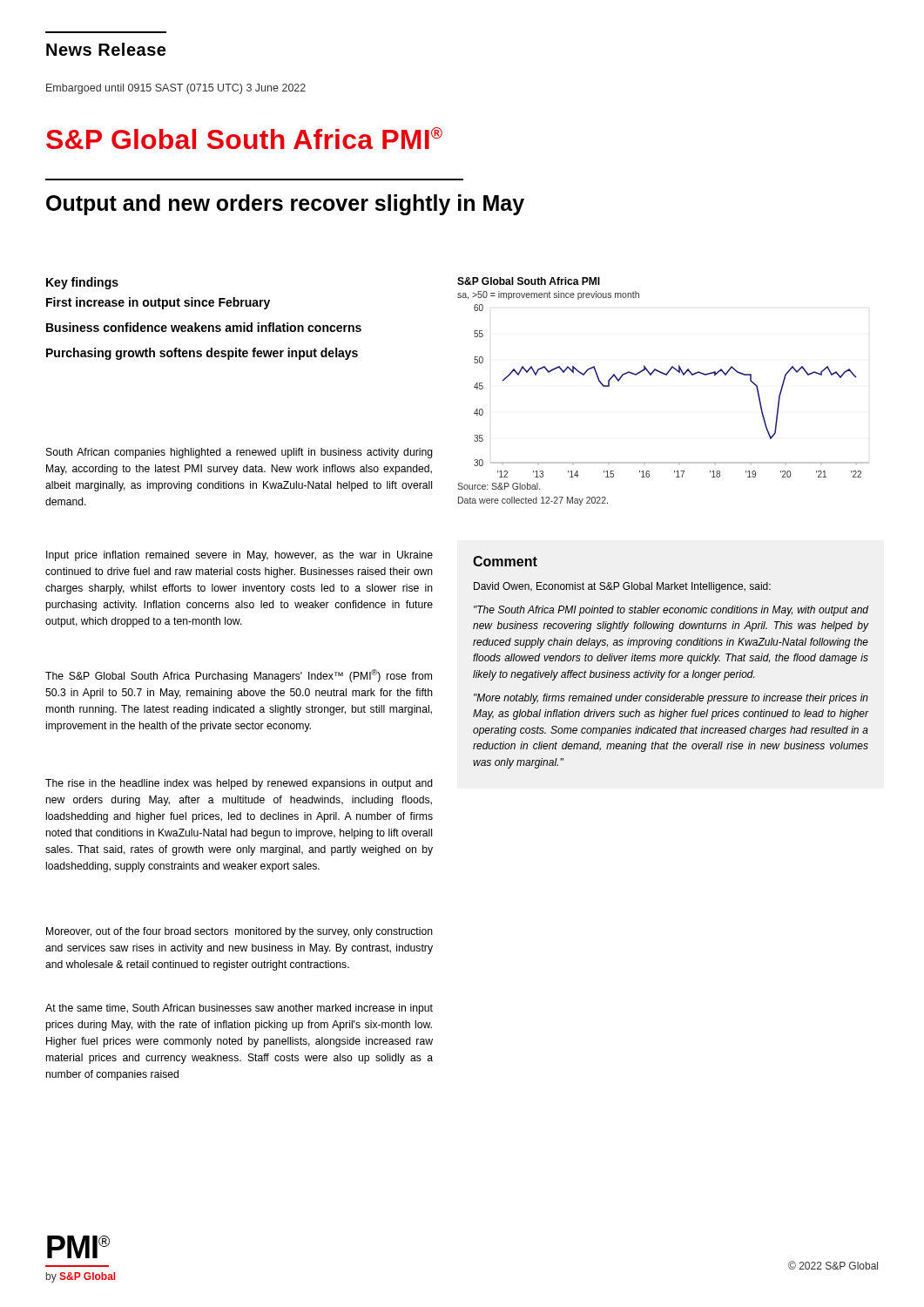Point to the block starting "At the same time, South African businesses saw"
Screen dimensions: 1307x924
239,1041
